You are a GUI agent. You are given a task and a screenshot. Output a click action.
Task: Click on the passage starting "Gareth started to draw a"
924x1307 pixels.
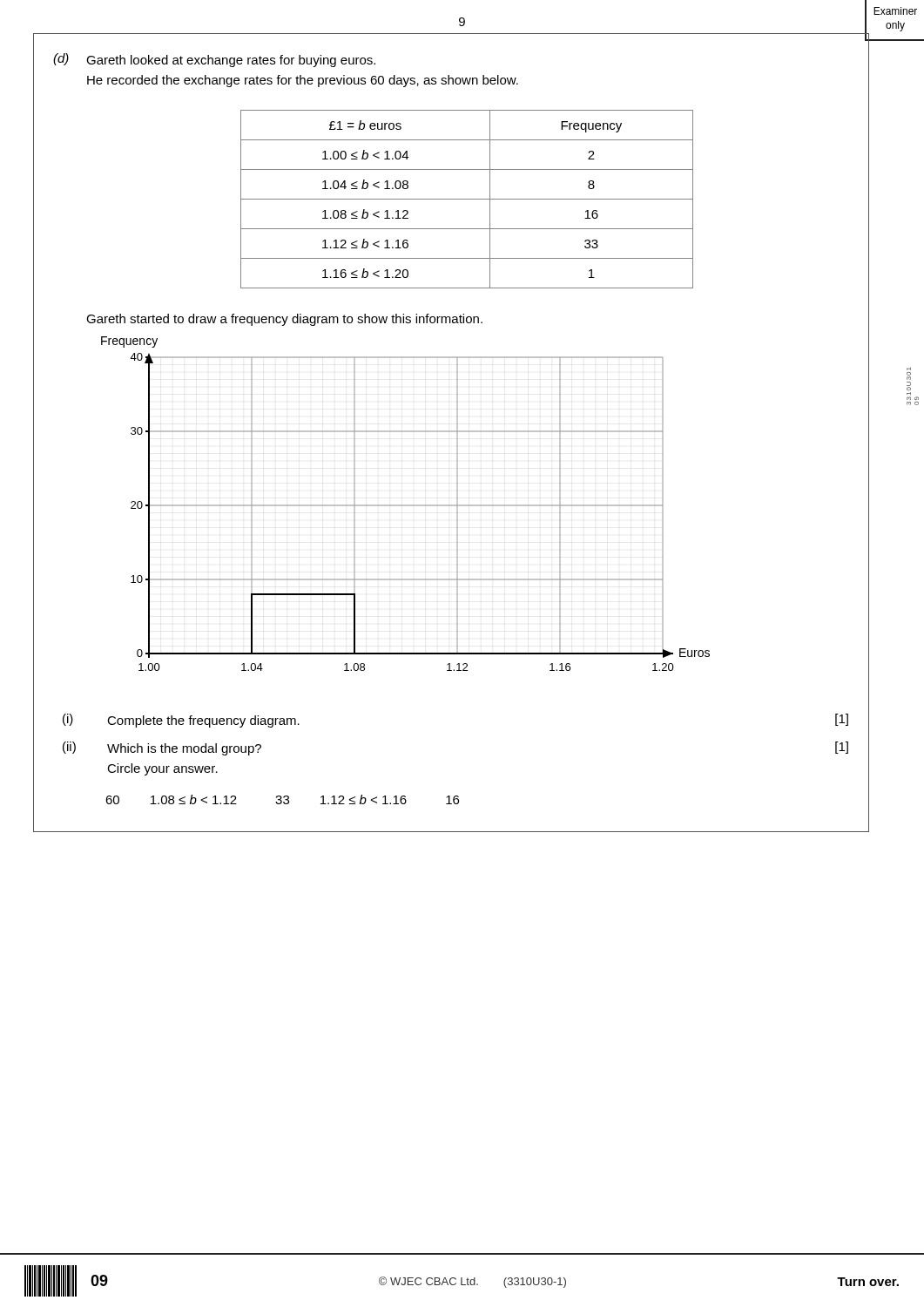tap(285, 318)
